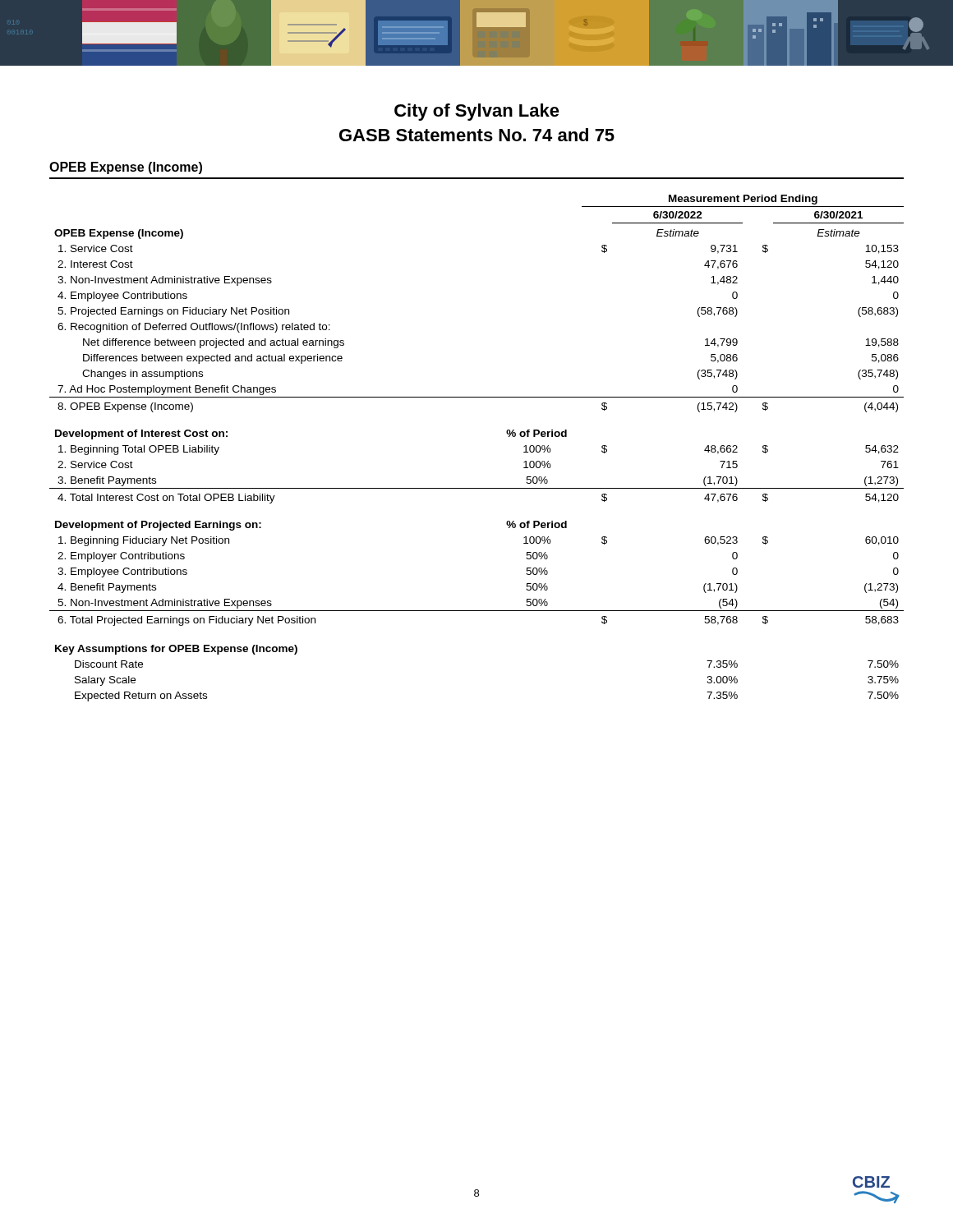Find the block starting "OPEB Expense (Income)"
This screenshot has width=953, height=1232.
pyautogui.click(x=126, y=167)
